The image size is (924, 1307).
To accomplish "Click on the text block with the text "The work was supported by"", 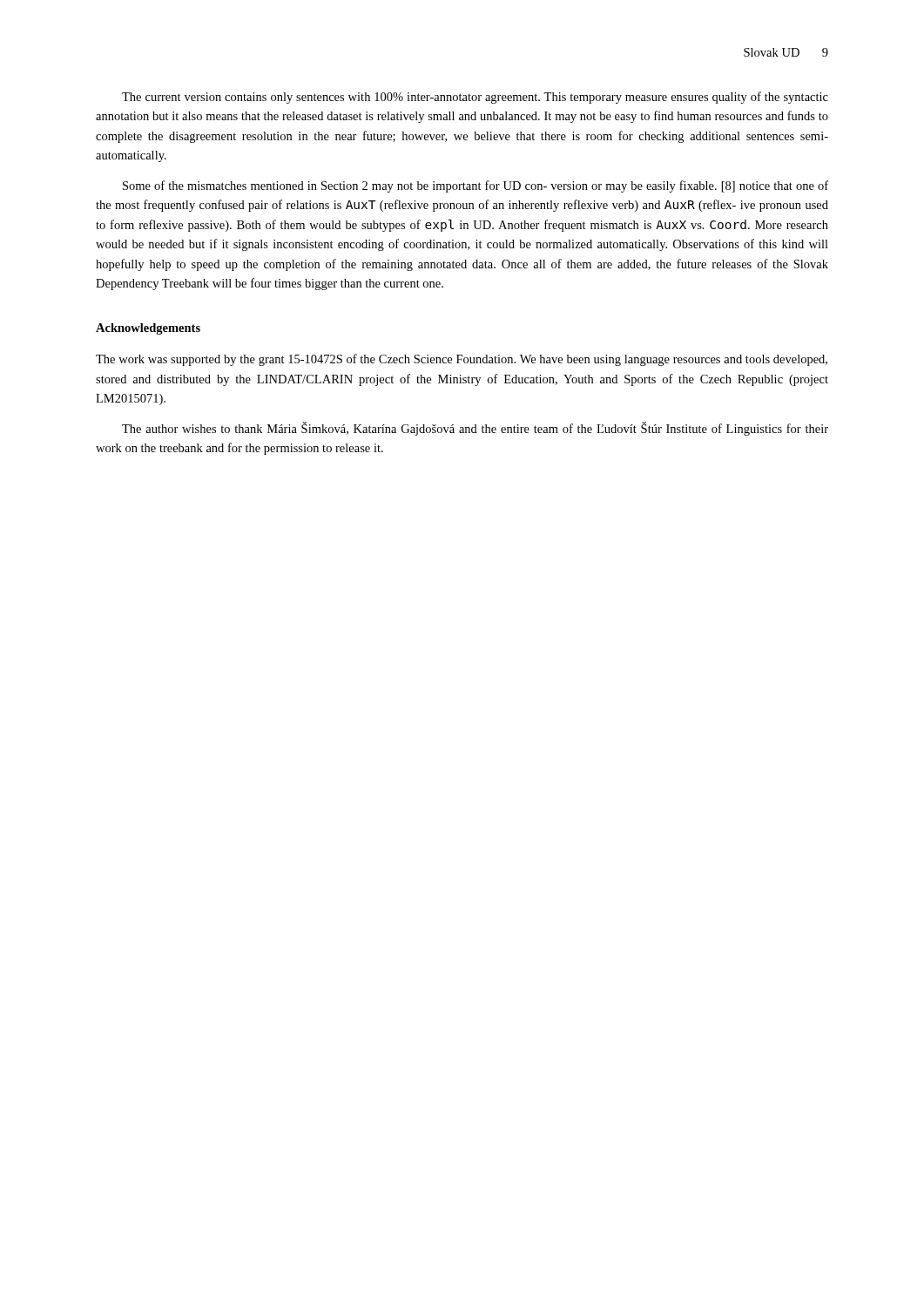I will pyautogui.click(x=462, y=379).
